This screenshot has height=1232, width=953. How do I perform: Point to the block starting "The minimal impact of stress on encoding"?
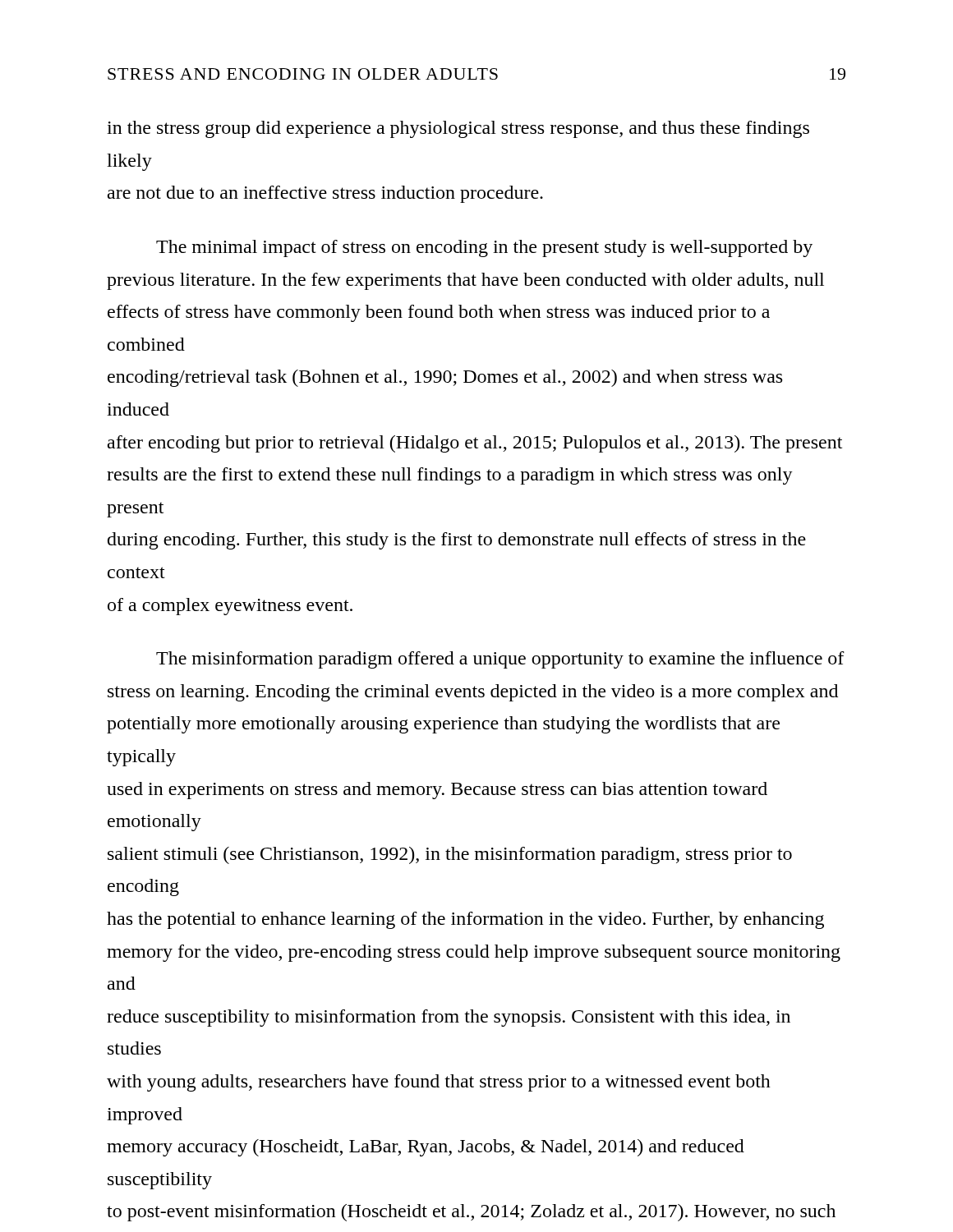click(476, 426)
